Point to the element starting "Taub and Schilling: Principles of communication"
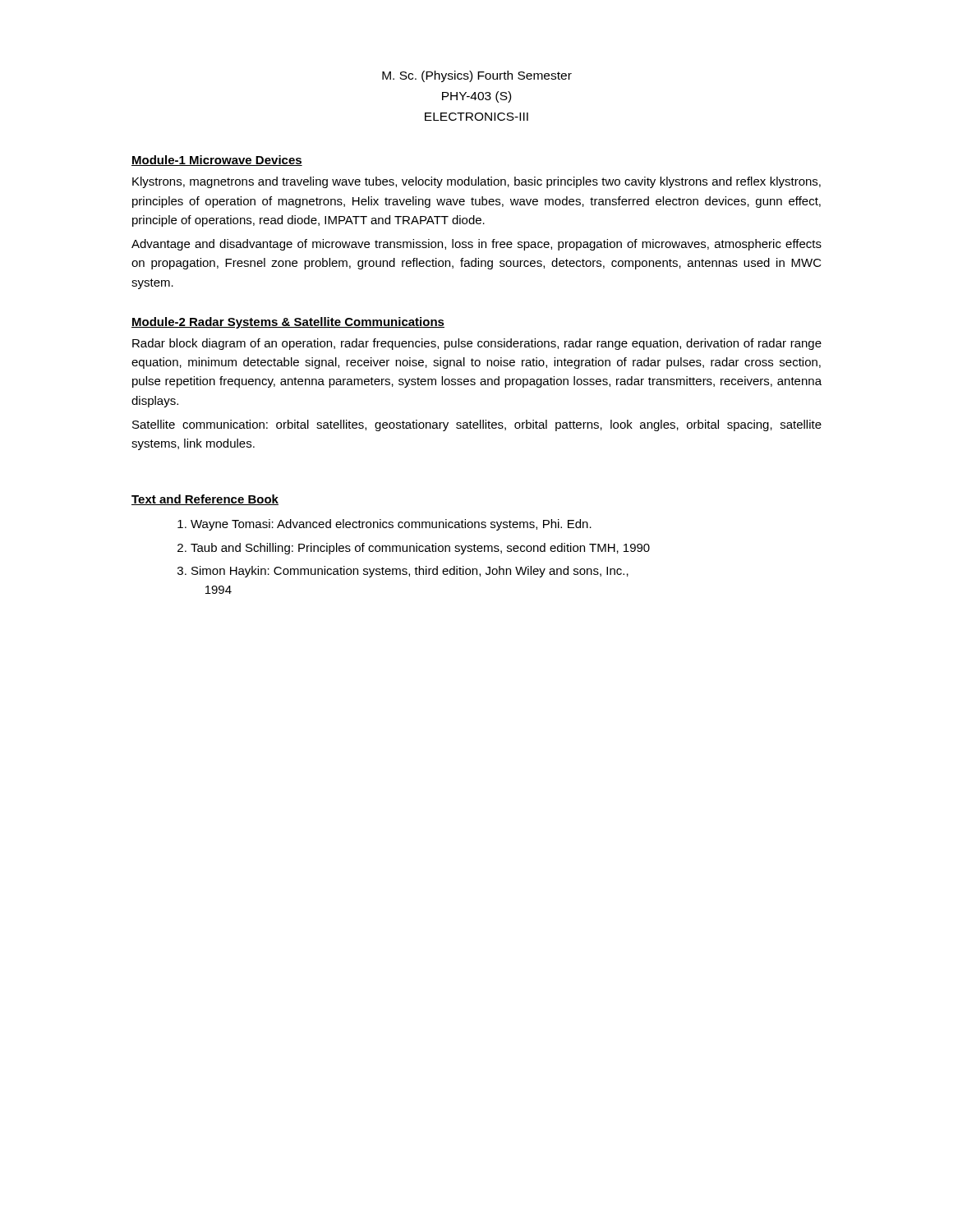Screen dimensions: 1232x953 420,547
